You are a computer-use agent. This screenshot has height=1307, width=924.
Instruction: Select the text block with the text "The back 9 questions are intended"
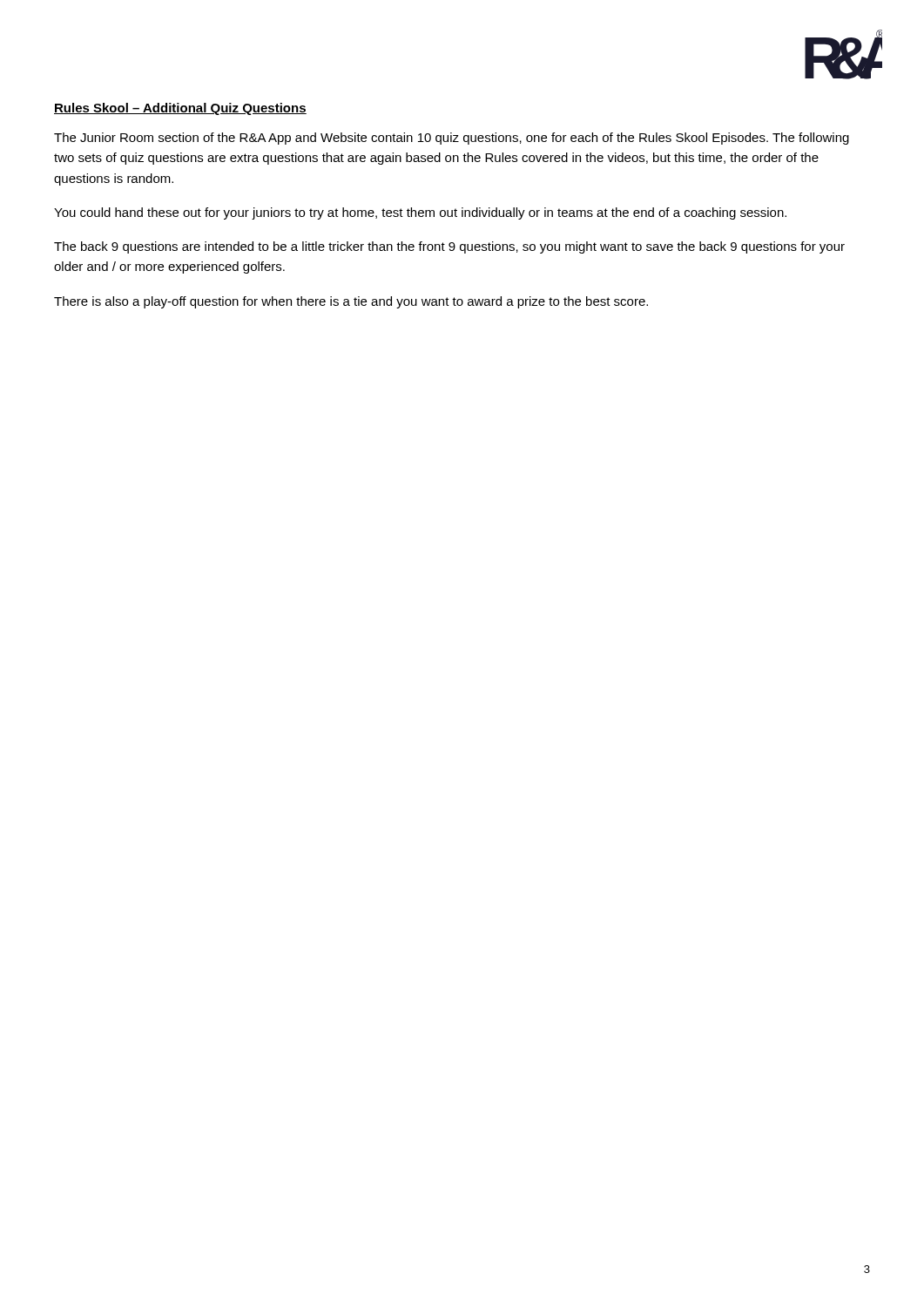(x=449, y=256)
